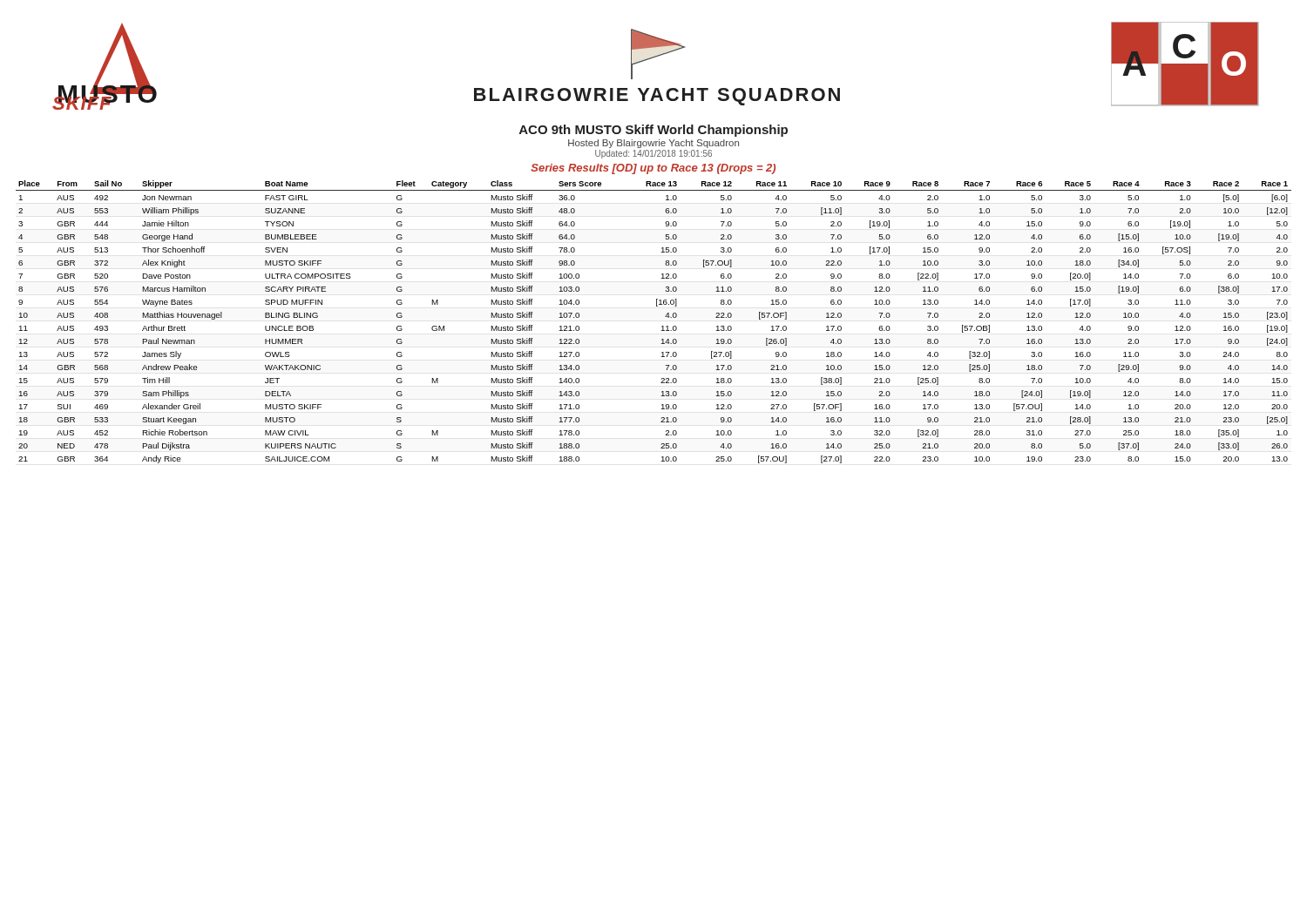Select the text block that says "Hosted By Blairgowrie Yacht"
This screenshot has width=1307, height=924.
[654, 143]
